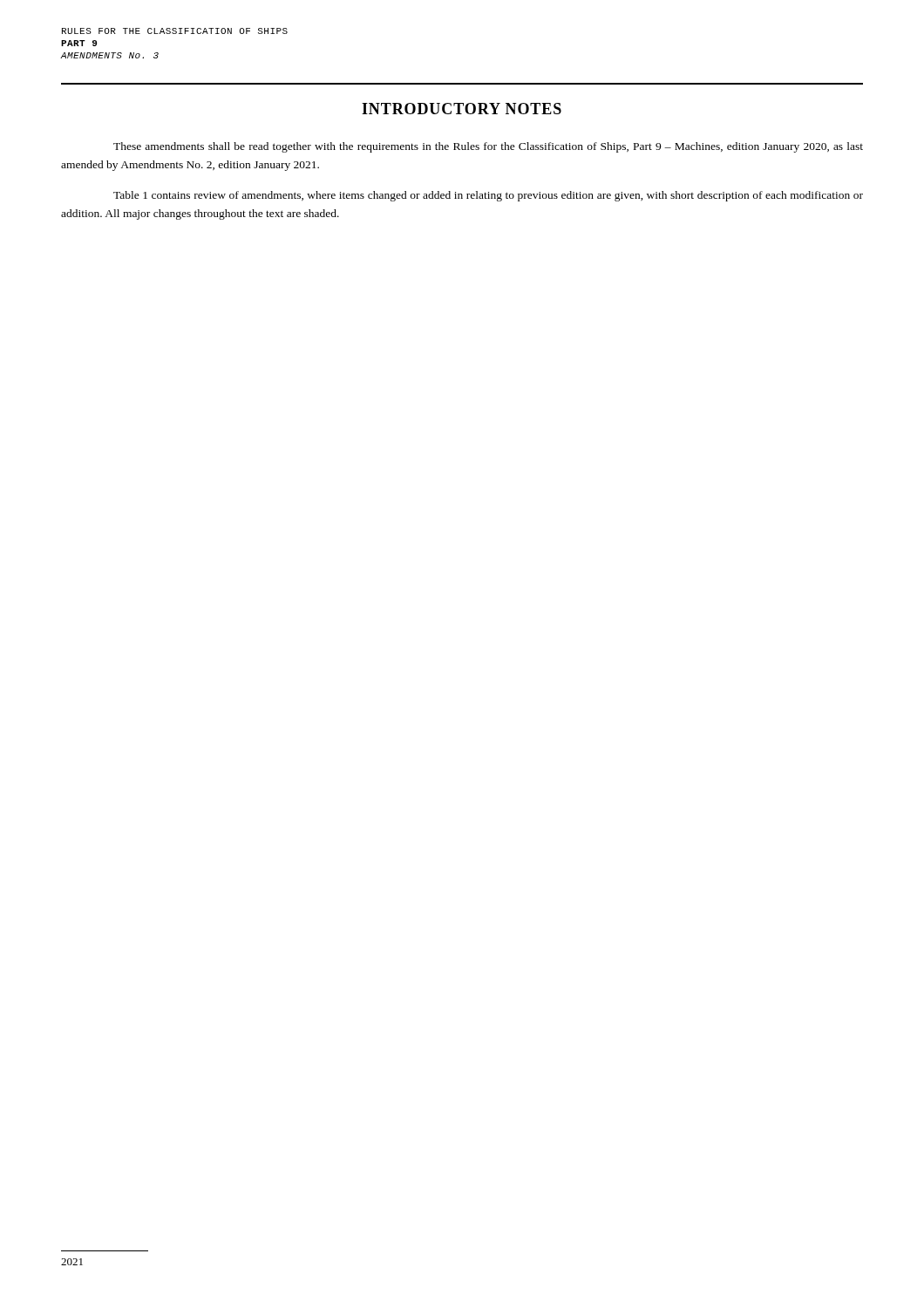924x1308 pixels.
Task: Find the block starting "Table 1 contains review of amendments, where items"
Action: click(462, 204)
